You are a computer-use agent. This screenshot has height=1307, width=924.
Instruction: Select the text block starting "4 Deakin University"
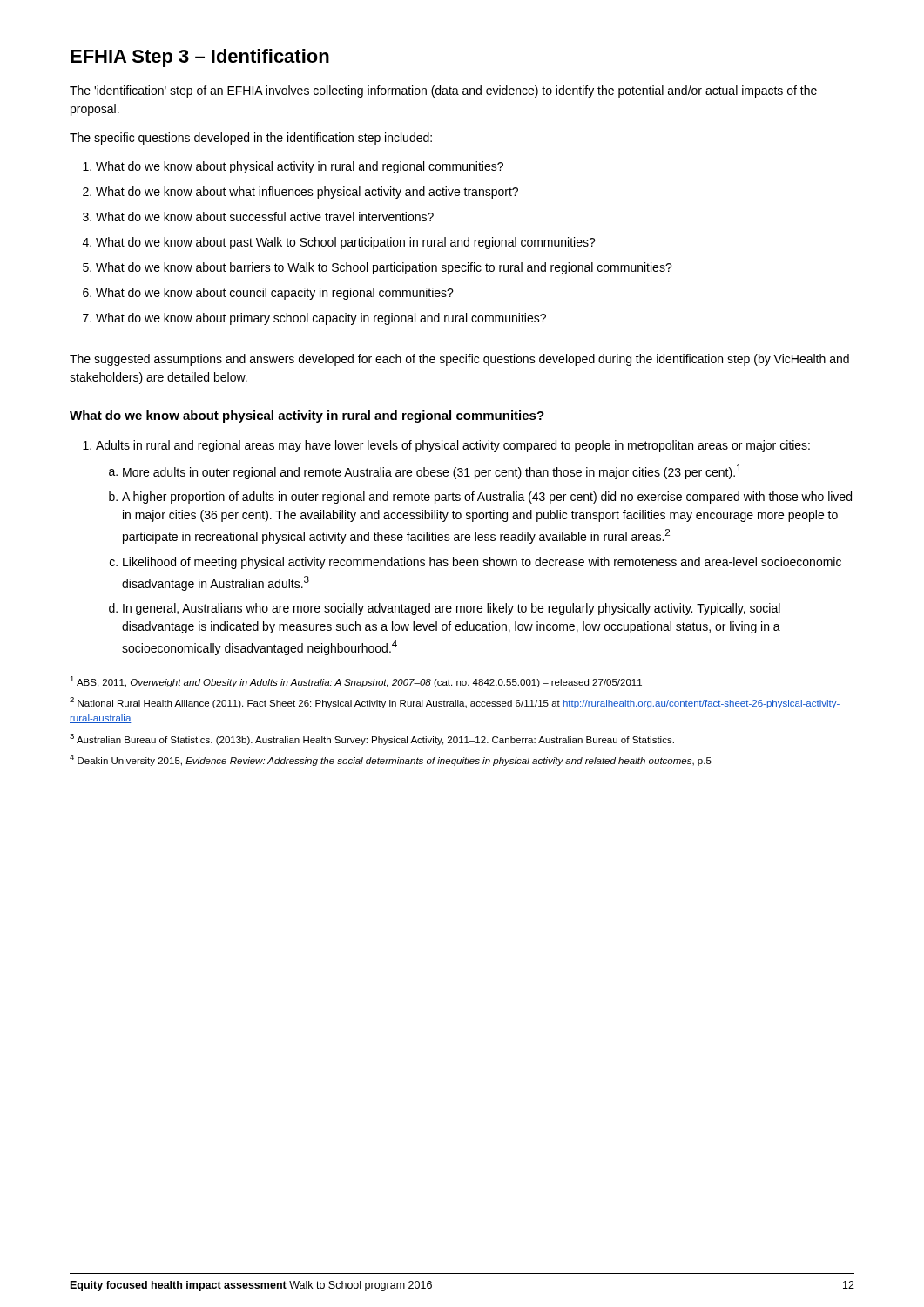click(x=462, y=759)
